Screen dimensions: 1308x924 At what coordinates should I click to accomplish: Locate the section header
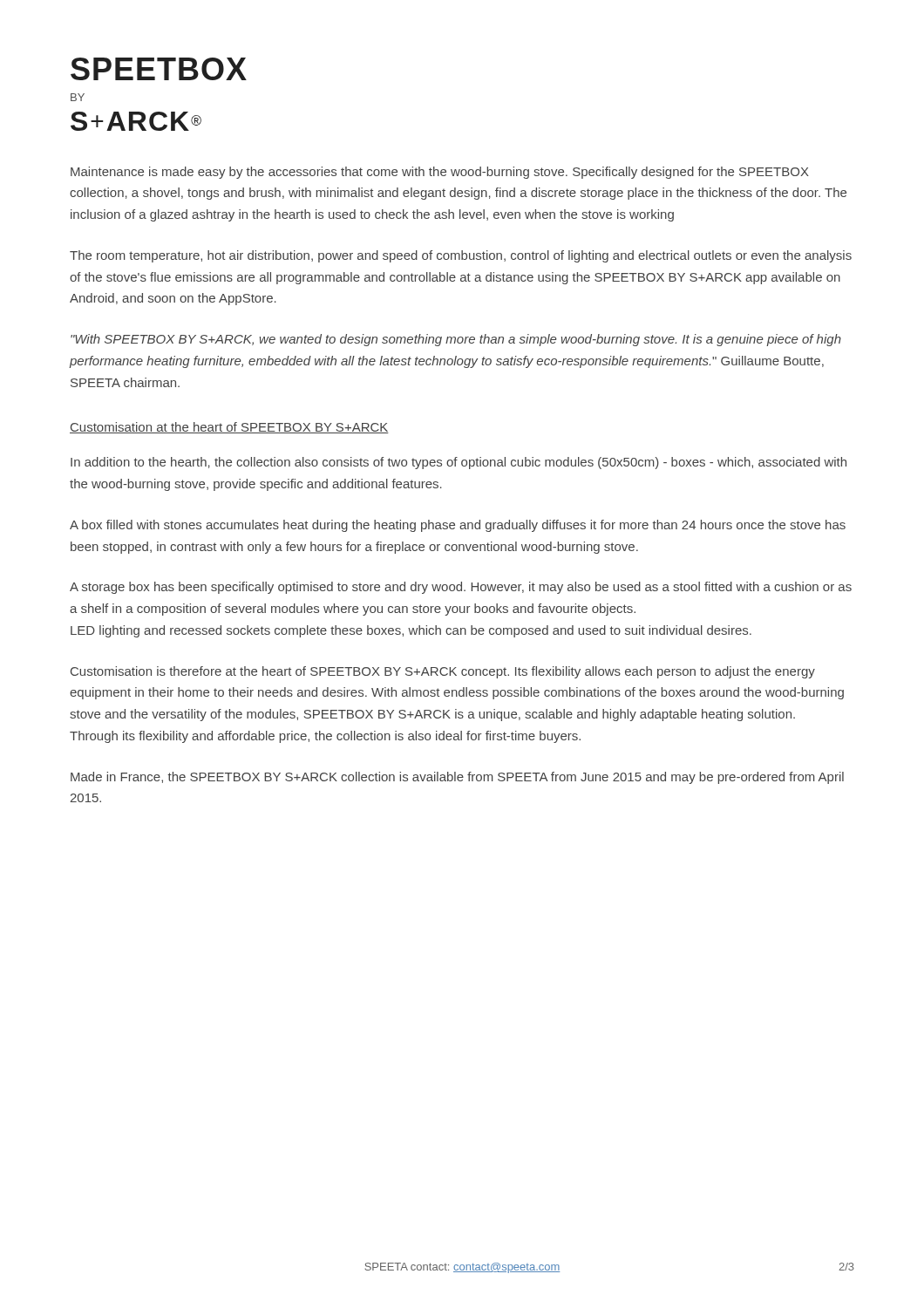(x=229, y=427)
